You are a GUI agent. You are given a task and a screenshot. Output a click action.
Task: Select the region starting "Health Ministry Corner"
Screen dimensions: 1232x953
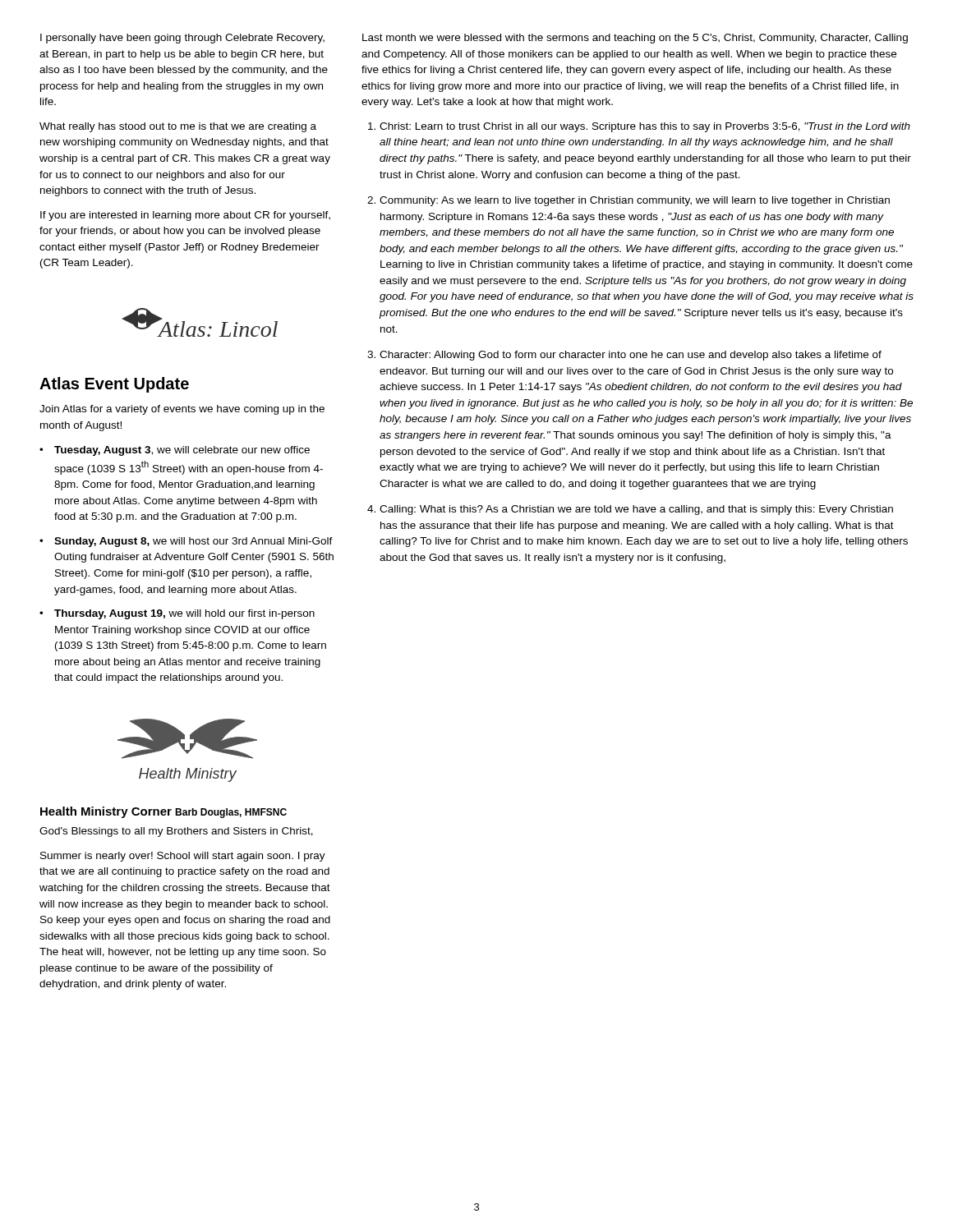[163, 811]
